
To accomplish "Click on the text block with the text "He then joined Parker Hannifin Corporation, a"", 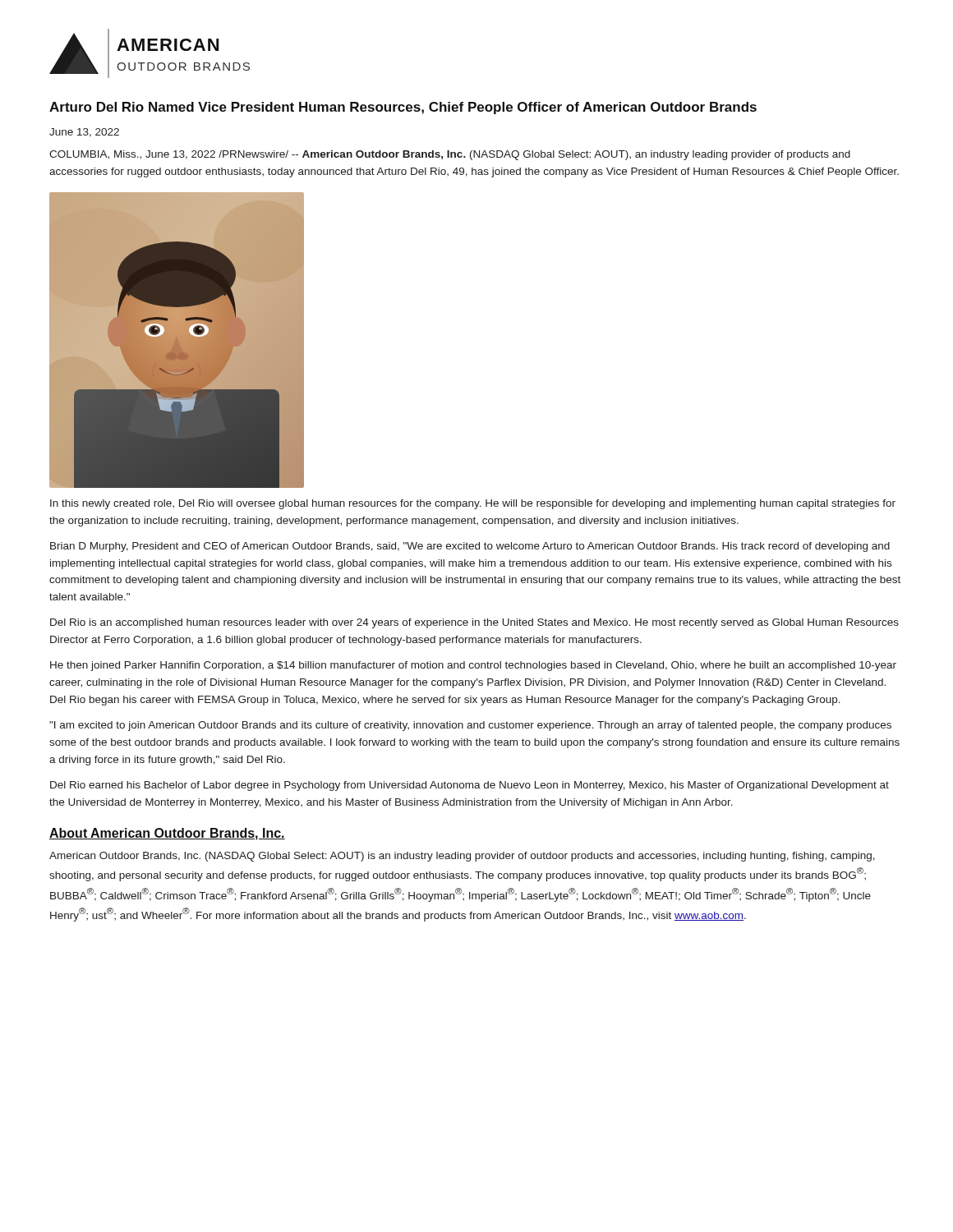I will [473, 682].
